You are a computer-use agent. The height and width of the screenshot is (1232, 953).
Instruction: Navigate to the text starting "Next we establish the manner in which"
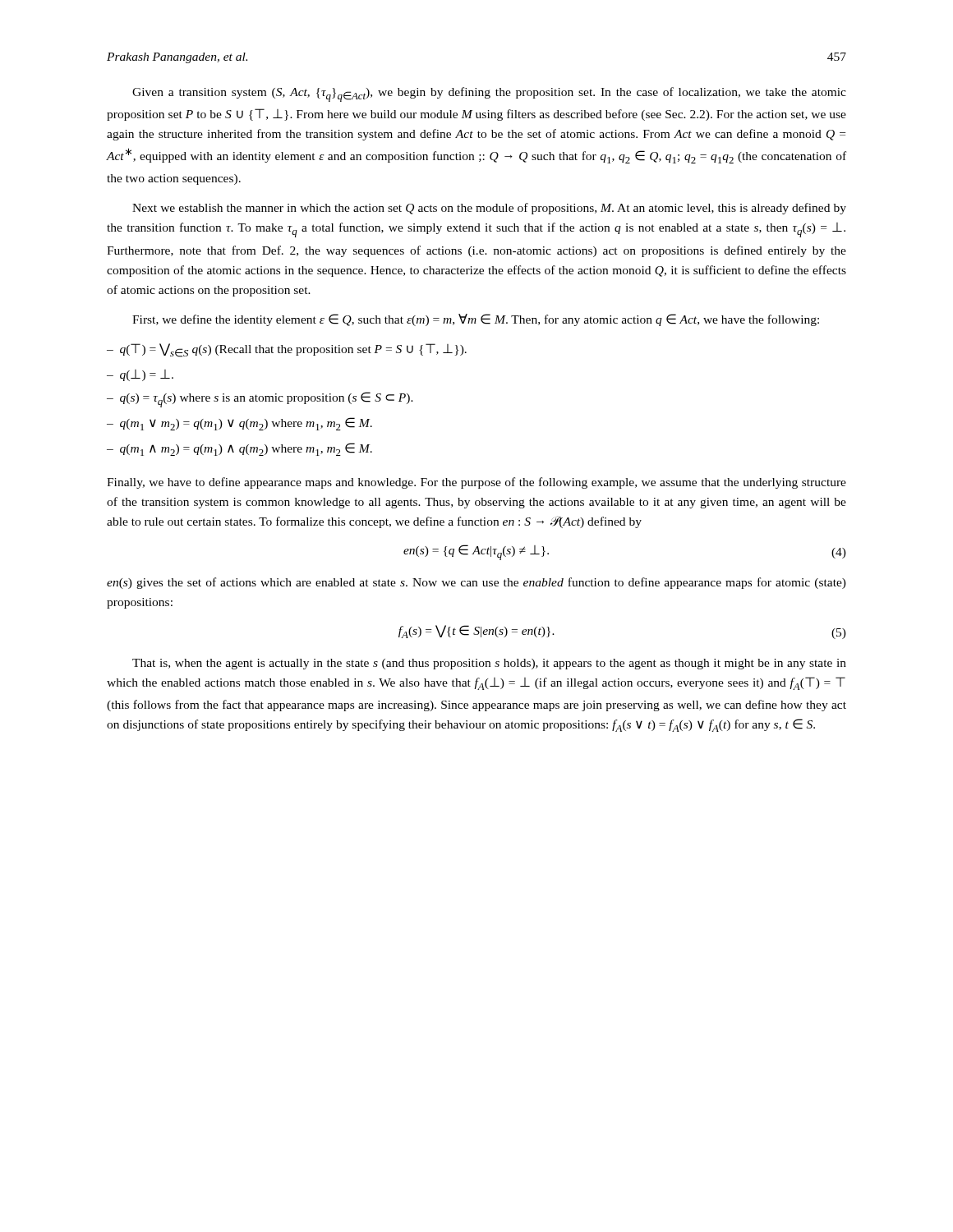pos(476,249)
